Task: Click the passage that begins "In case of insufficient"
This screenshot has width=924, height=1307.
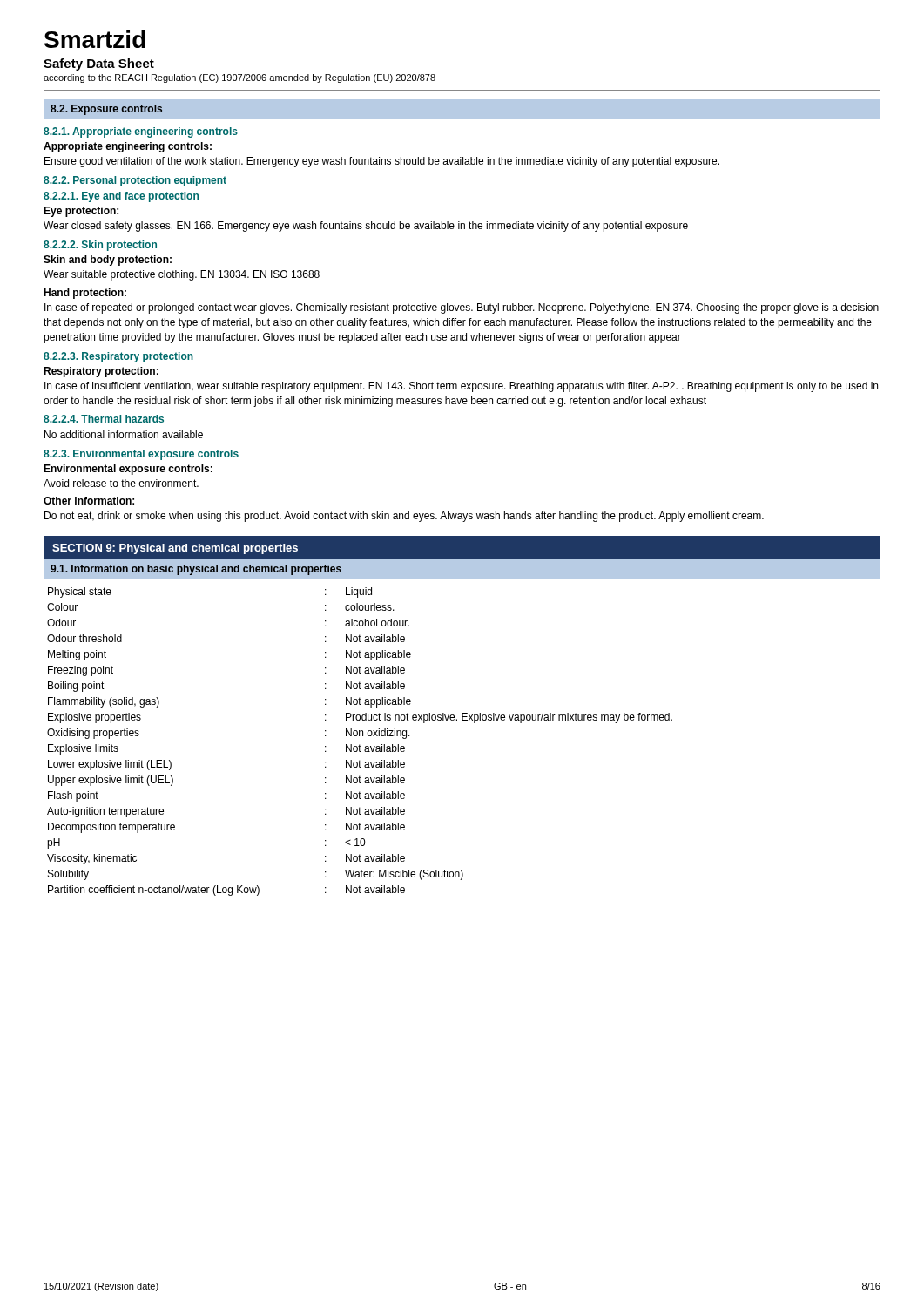Action: coord(461,393)
